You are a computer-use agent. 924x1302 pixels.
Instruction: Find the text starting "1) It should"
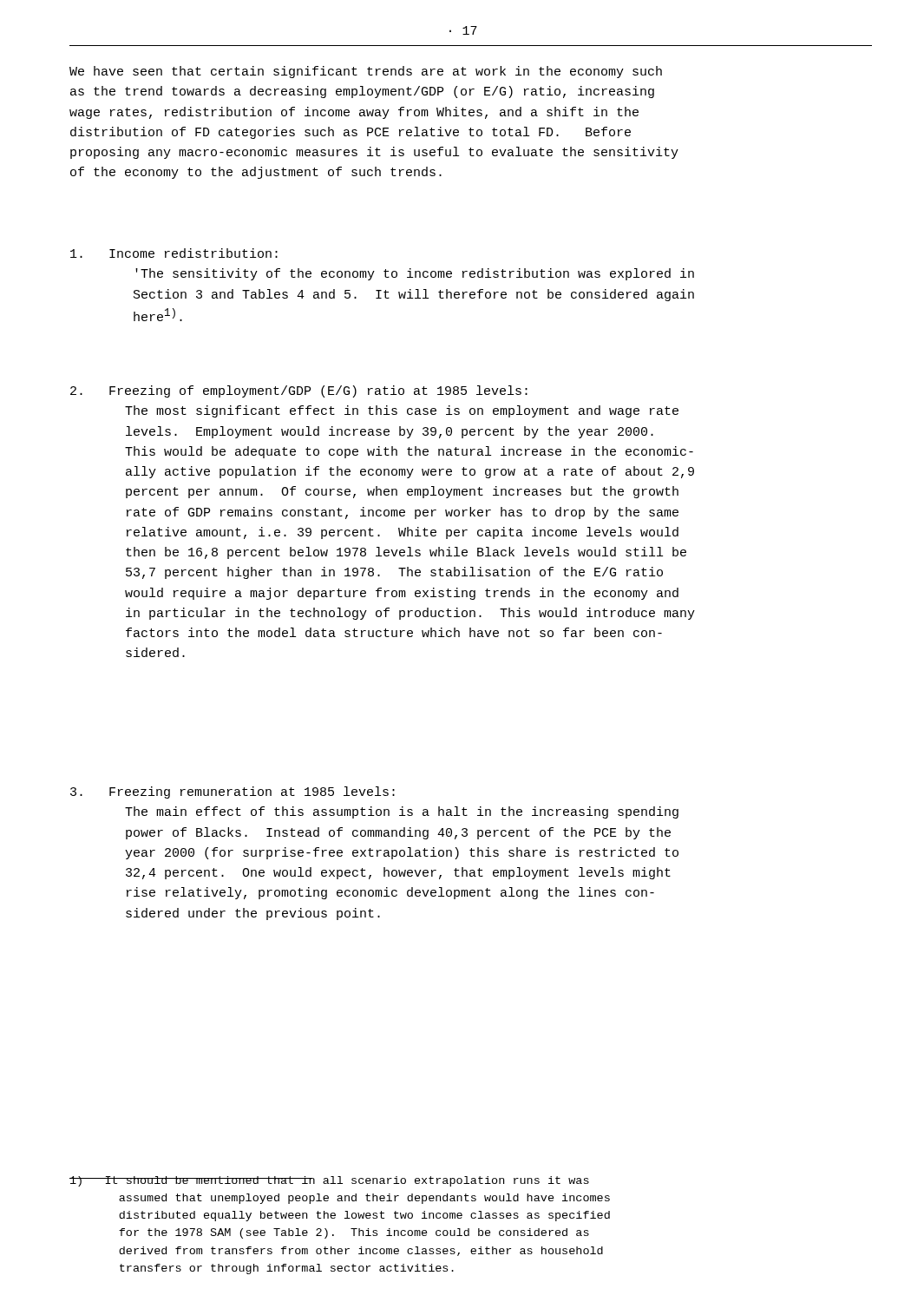(x=340, y=1224)
